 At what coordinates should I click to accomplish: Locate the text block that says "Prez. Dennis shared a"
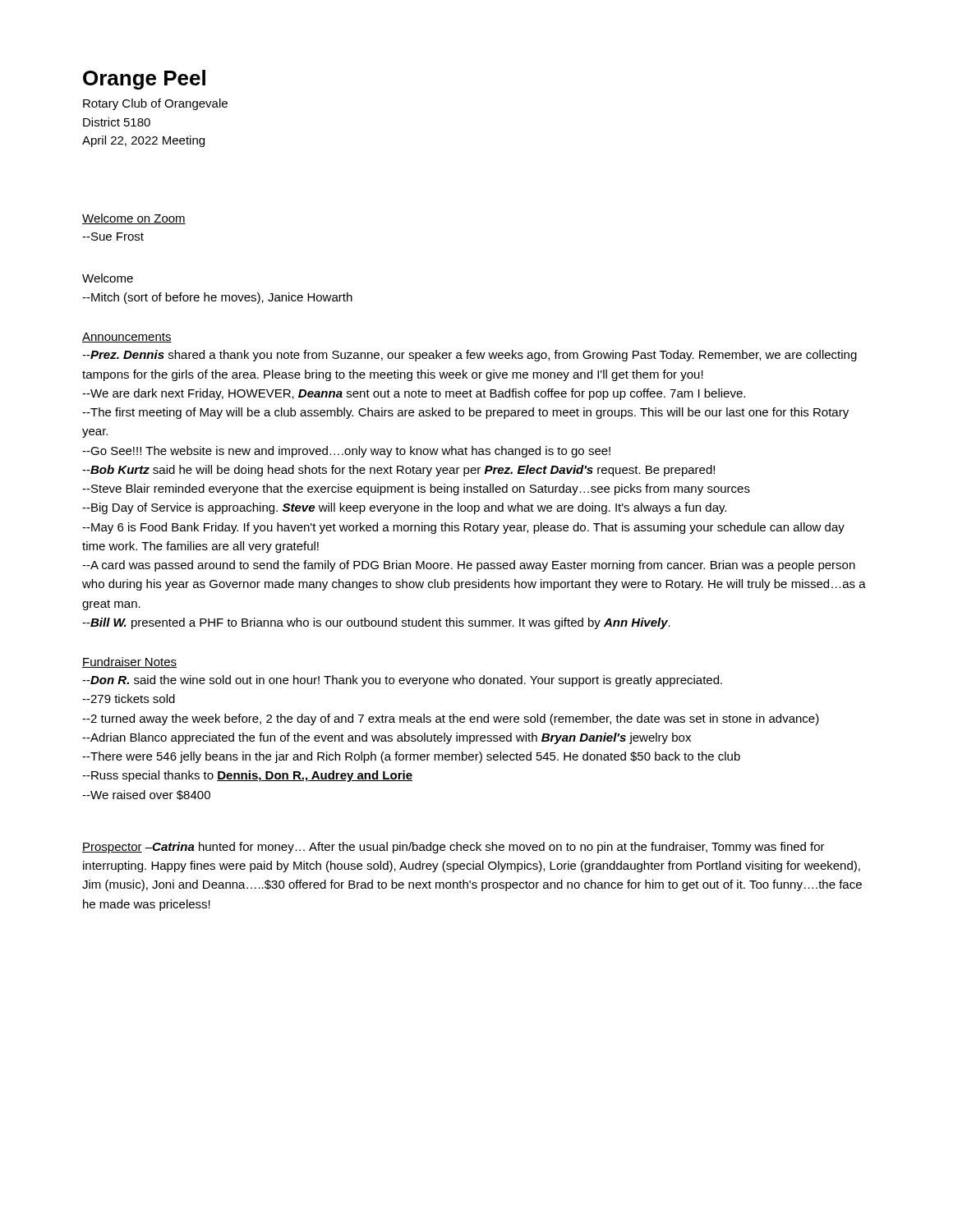(476, 488)
